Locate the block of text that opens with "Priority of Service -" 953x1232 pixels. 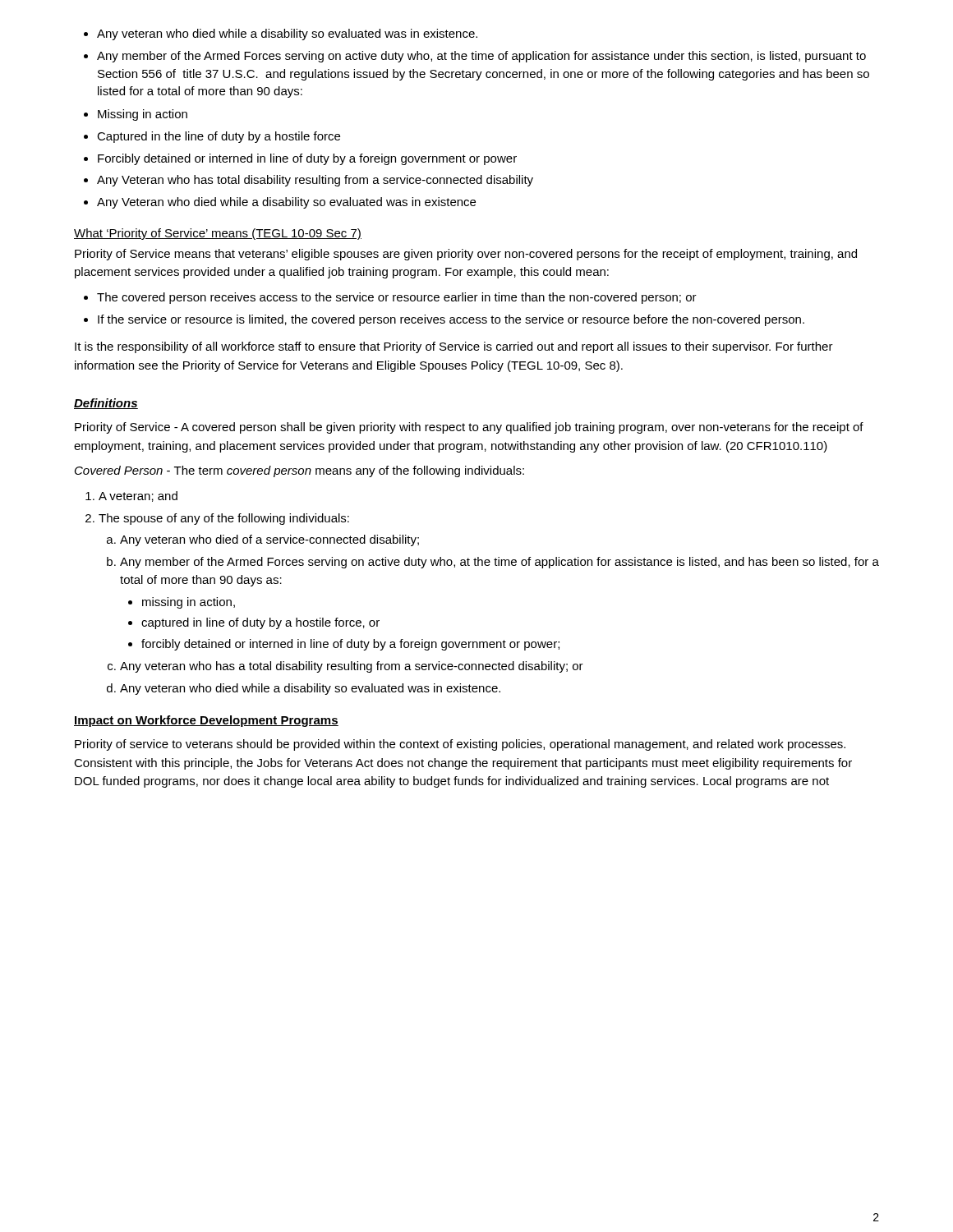pyautogui.click(x=468, y=436)
